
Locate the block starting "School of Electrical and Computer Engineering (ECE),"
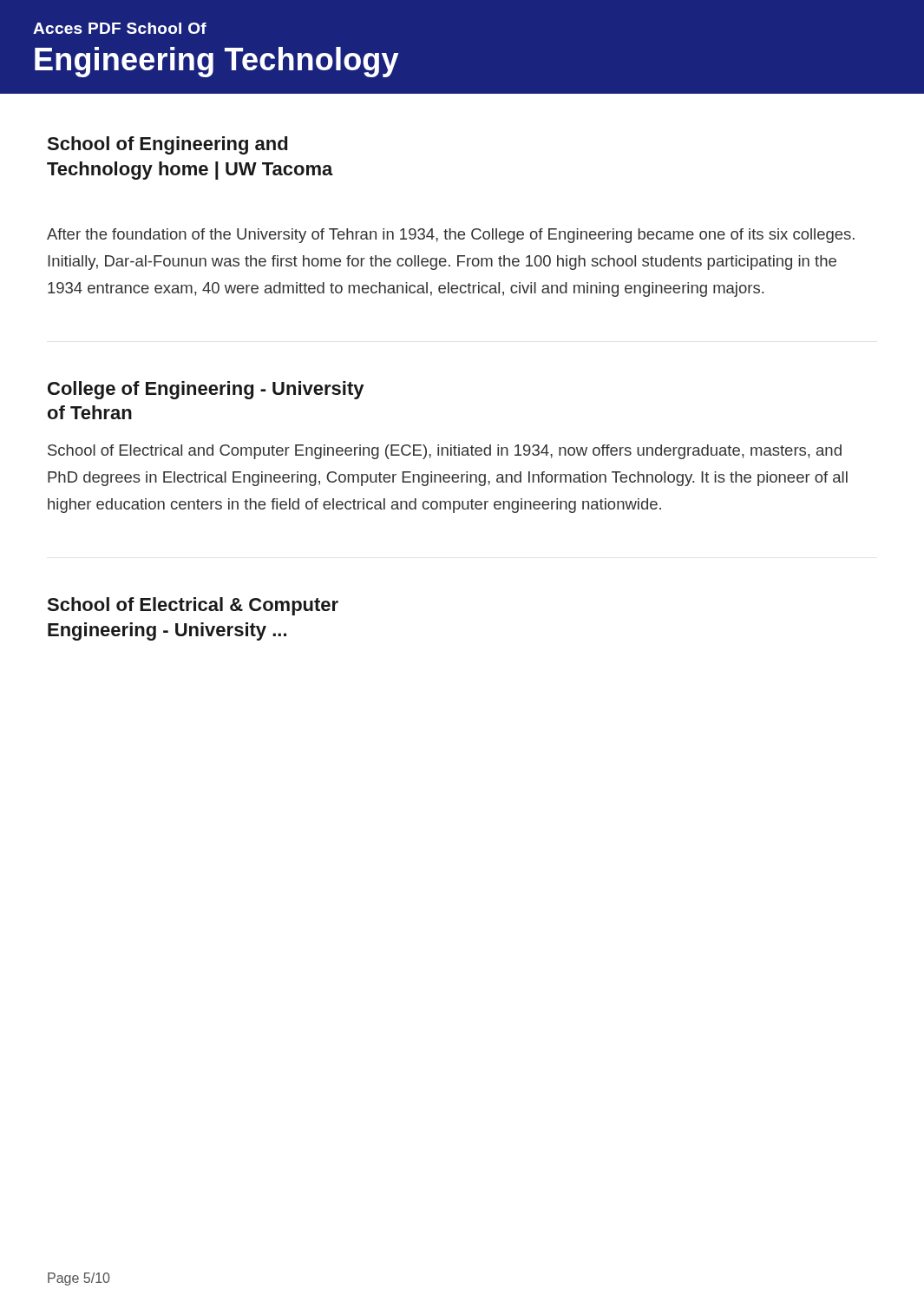pyautogui.click(x=448, y=477)
